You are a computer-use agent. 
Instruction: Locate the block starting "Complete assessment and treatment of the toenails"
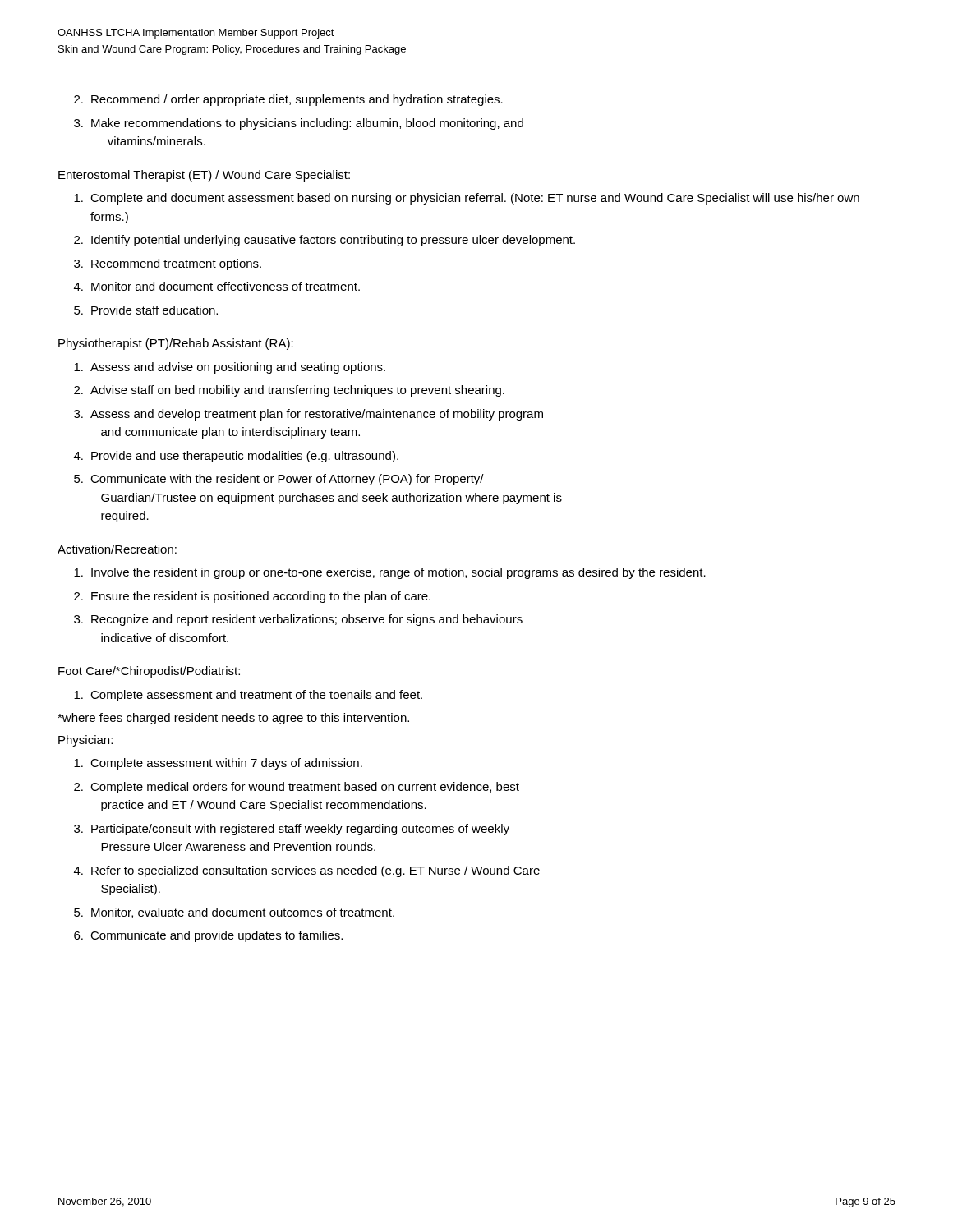[x=248, y=696]
